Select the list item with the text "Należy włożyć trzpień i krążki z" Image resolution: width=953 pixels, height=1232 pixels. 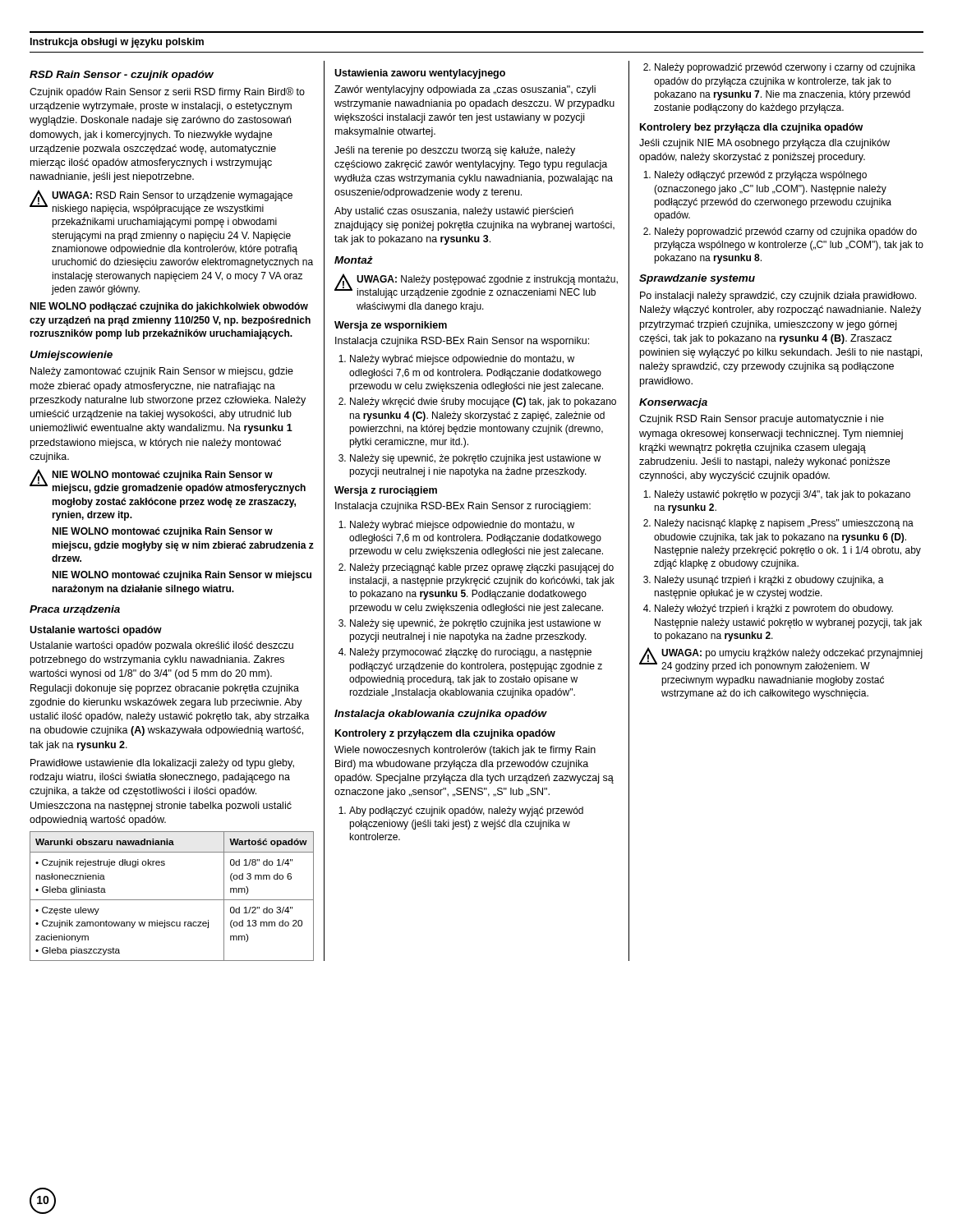788,622
